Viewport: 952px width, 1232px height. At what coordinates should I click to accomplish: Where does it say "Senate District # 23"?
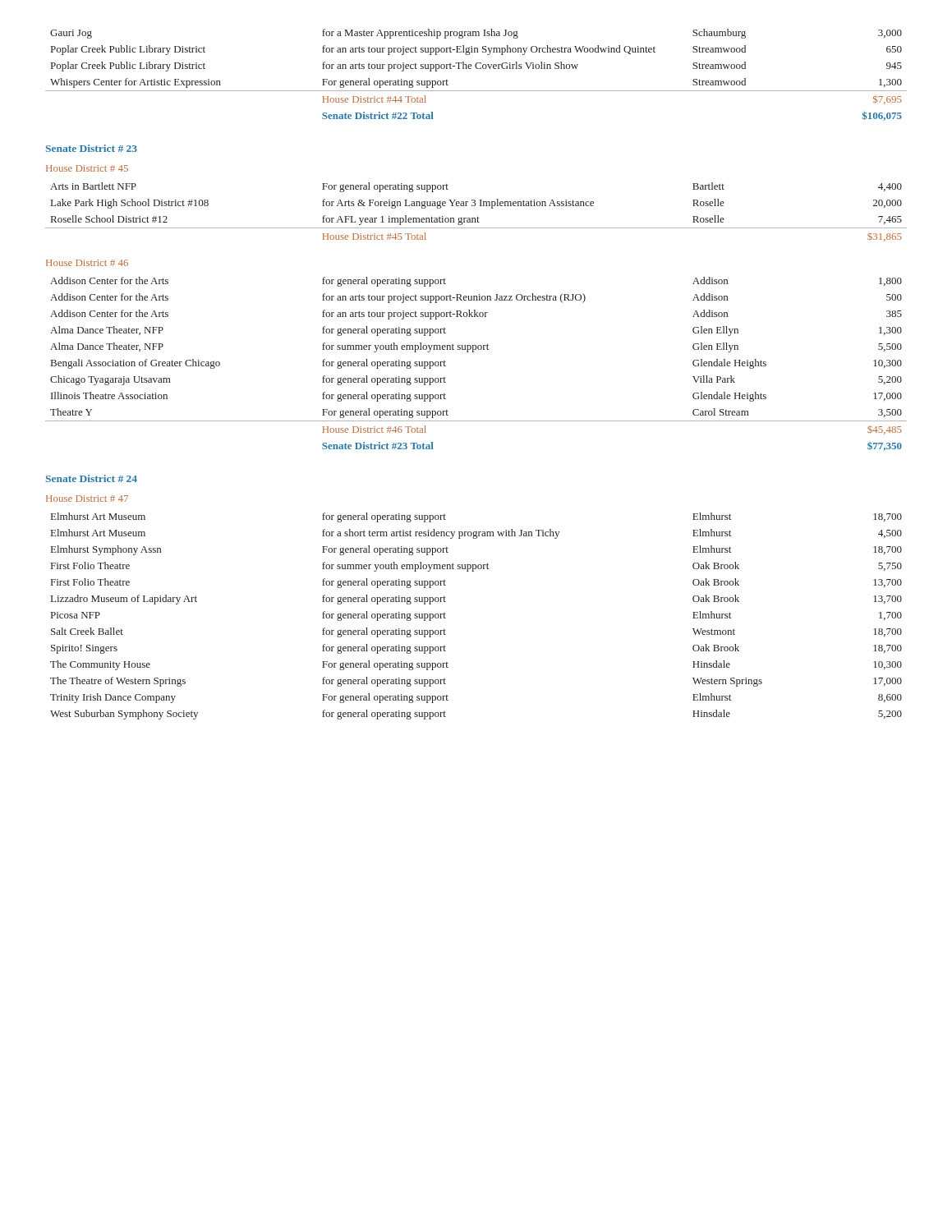point(91,148)
